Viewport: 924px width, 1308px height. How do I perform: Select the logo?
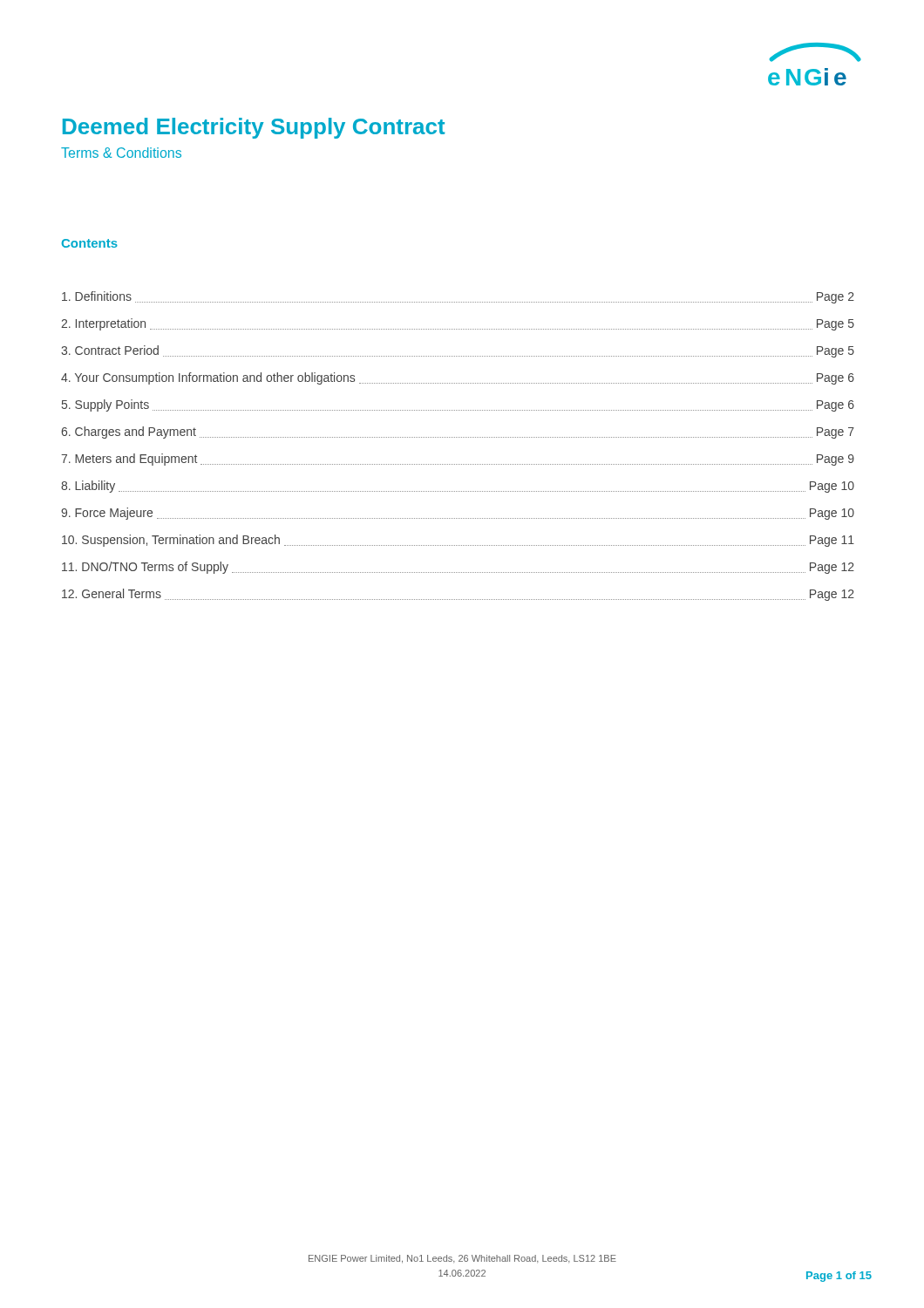pyautogui.click(x=815, y=67)
